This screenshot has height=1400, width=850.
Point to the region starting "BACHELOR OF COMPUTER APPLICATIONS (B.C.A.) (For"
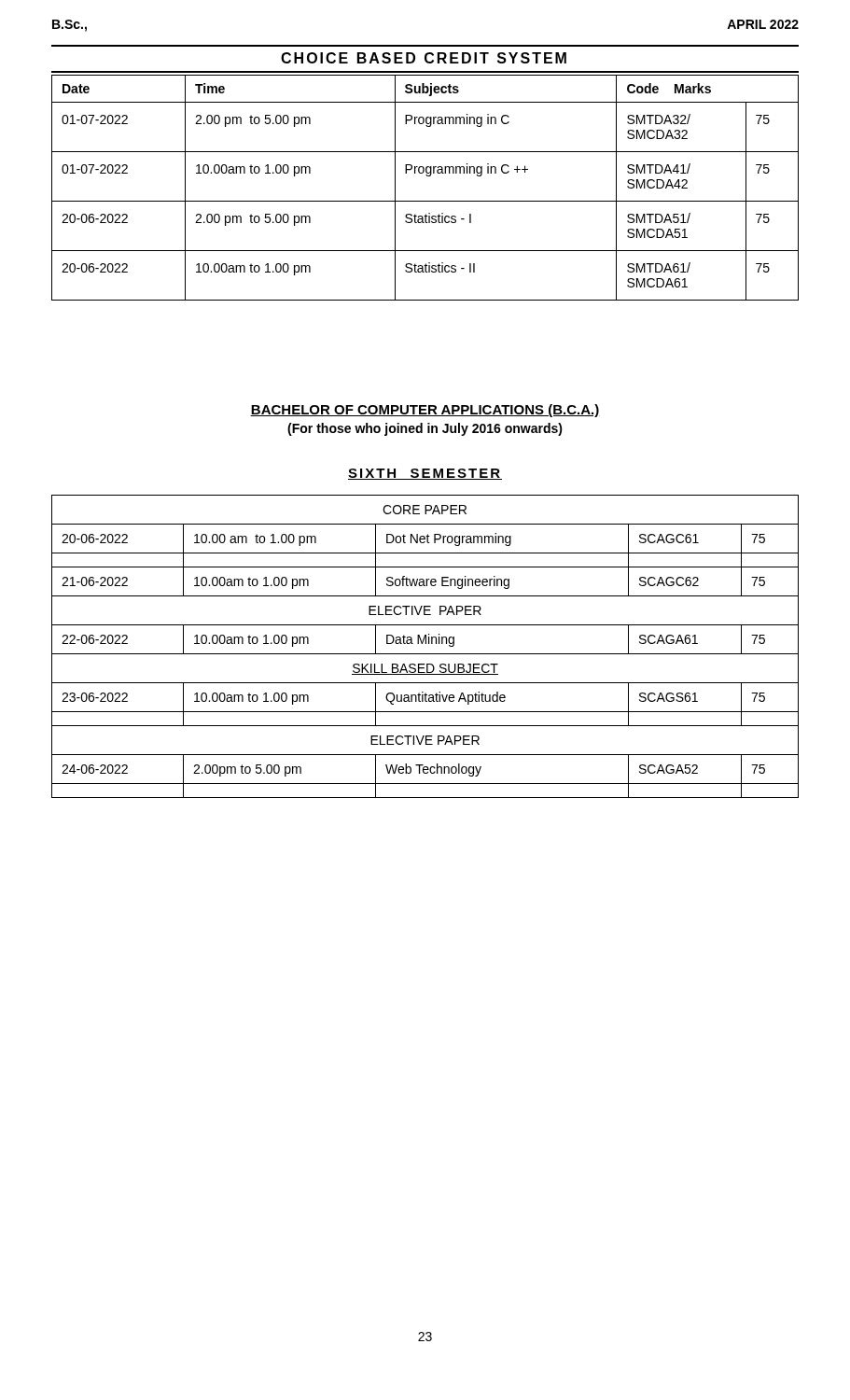click(425, 419)
